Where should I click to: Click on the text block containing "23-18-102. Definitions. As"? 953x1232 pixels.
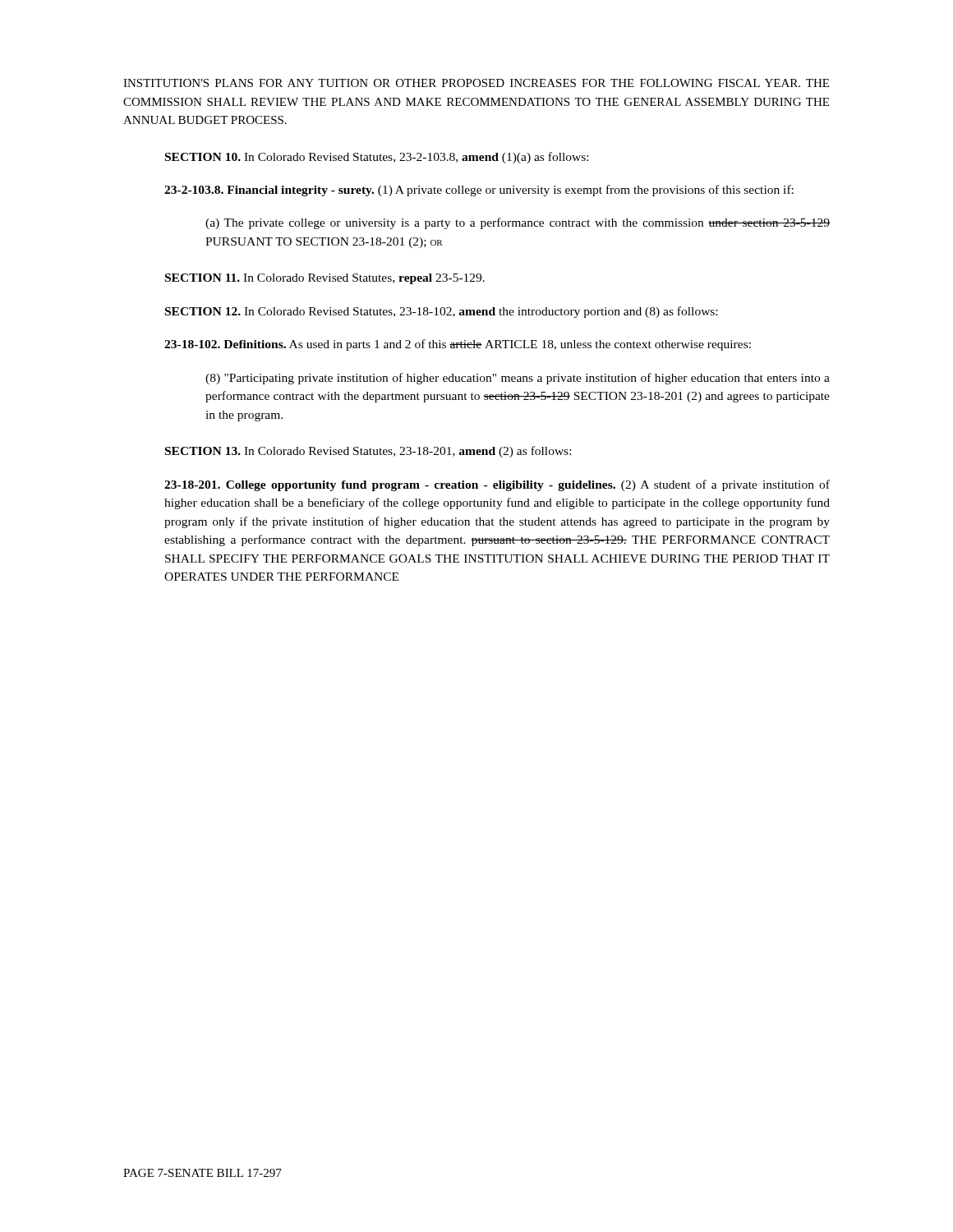click(x=458, y=344)
